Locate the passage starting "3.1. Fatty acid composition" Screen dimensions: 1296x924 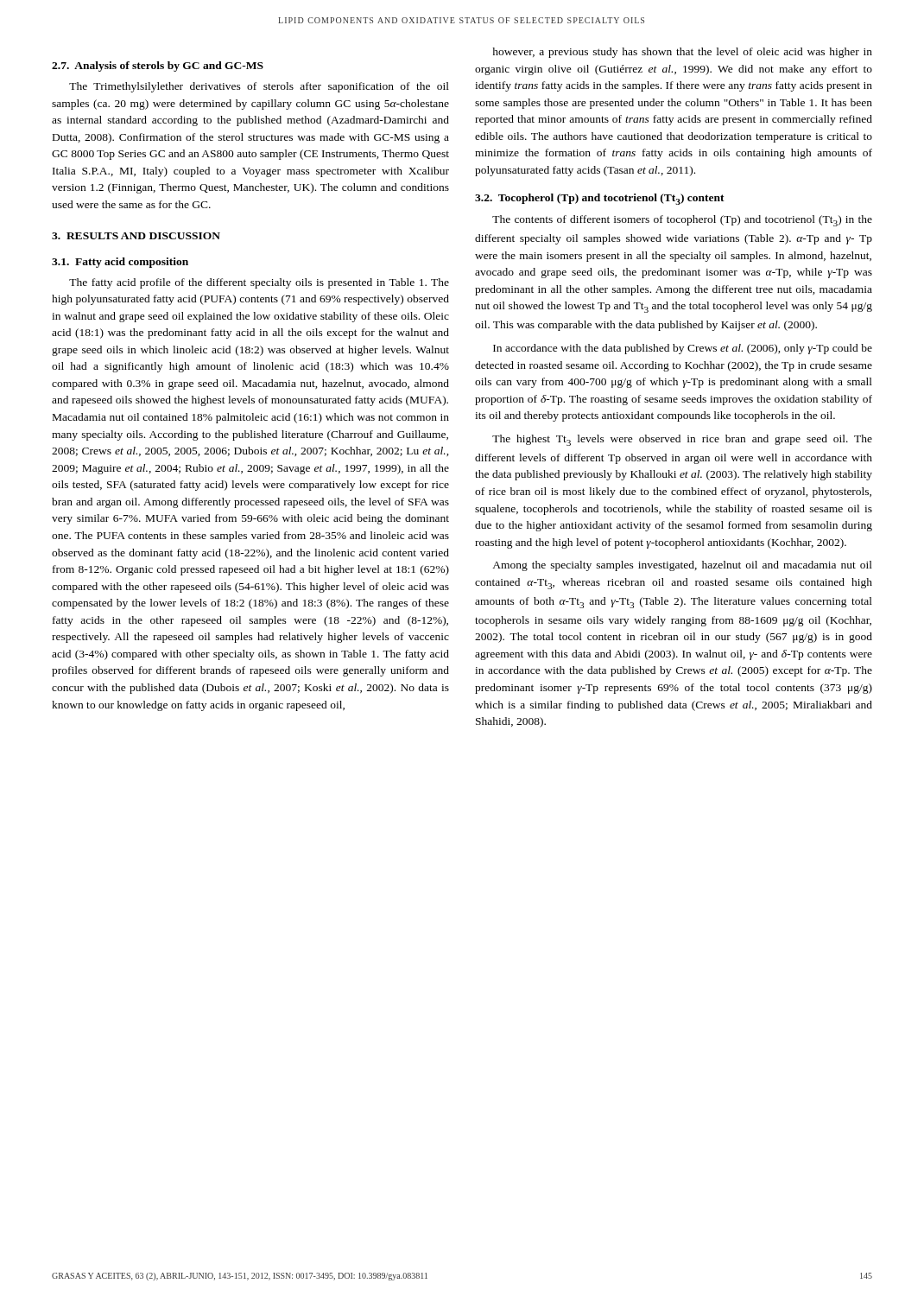(x=120, y=261)
